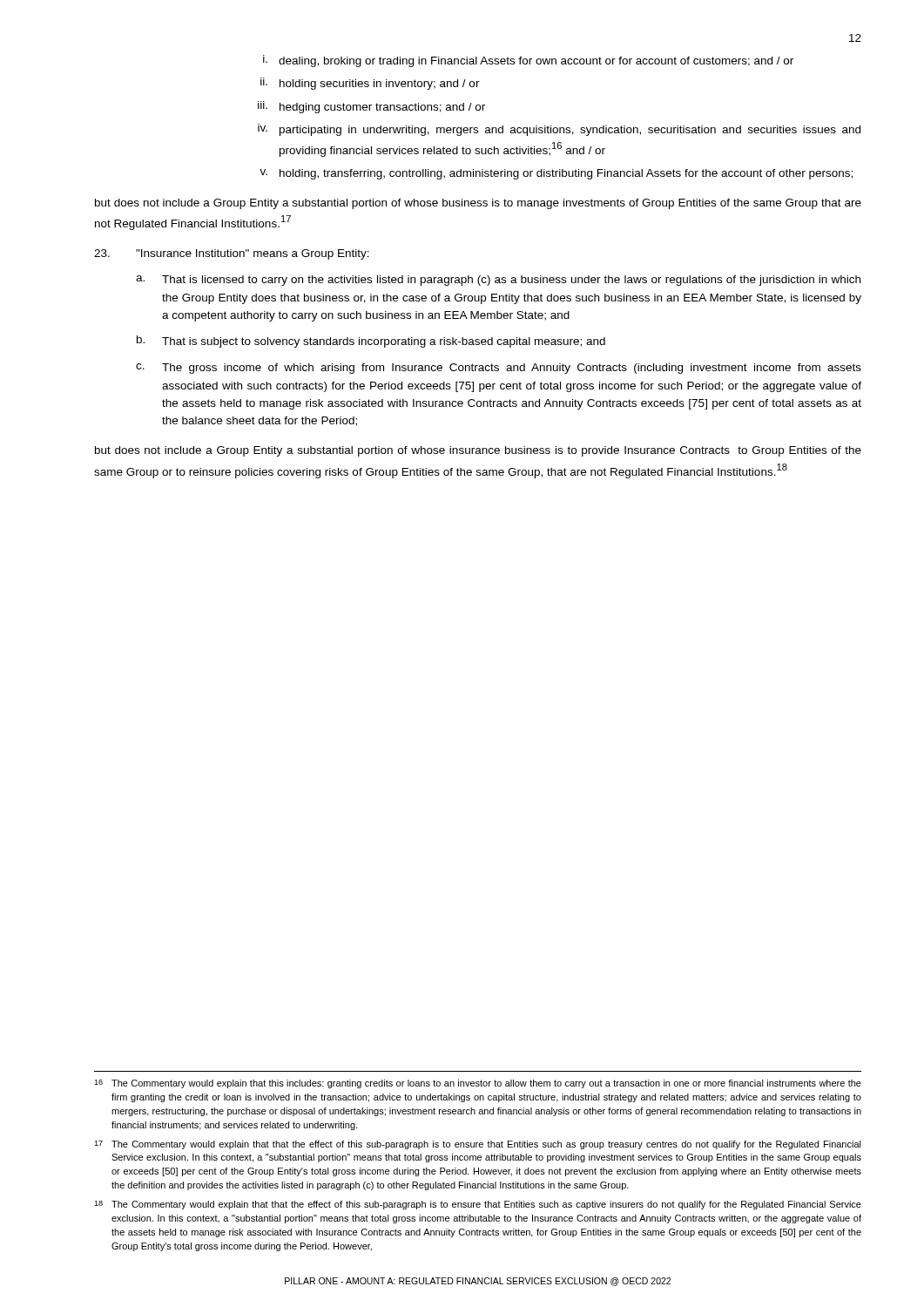The image size is (924, 1307).
Task: Select the text starting "iii. hedging customer"
Action: pos(290,107)
